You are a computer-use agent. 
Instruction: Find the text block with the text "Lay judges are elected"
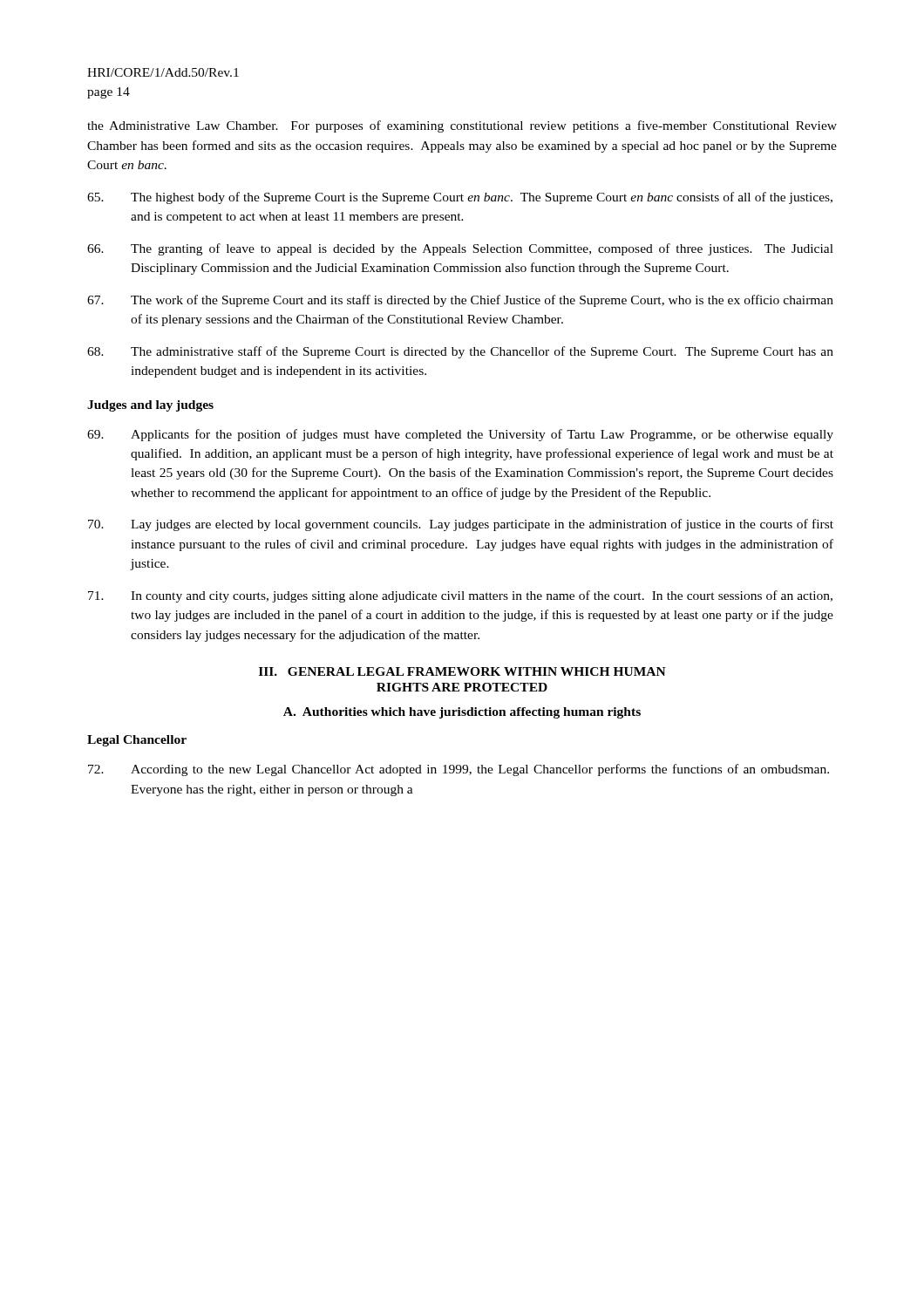coord(460,544)
